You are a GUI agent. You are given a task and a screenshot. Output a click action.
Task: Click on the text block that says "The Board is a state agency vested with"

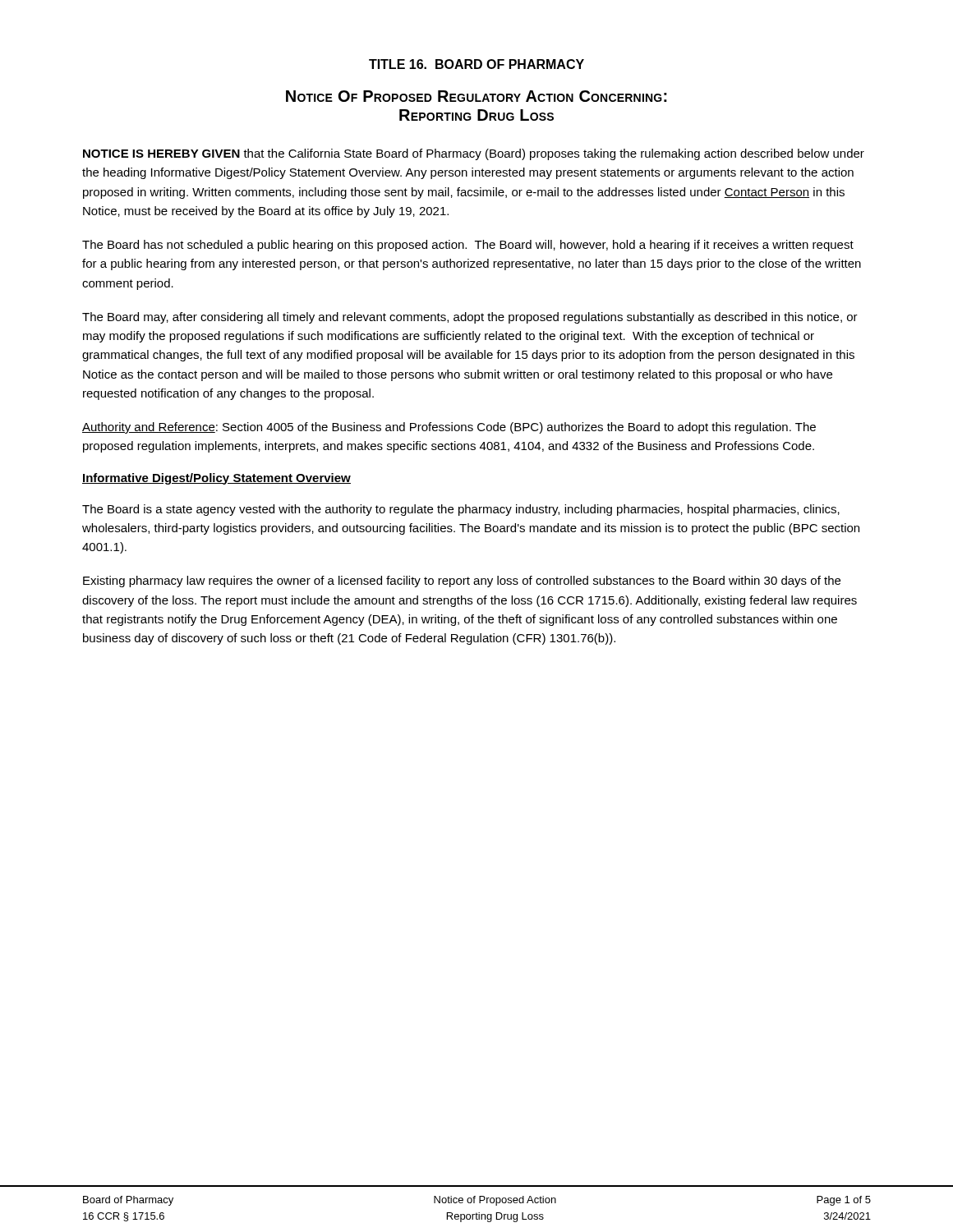471,527
